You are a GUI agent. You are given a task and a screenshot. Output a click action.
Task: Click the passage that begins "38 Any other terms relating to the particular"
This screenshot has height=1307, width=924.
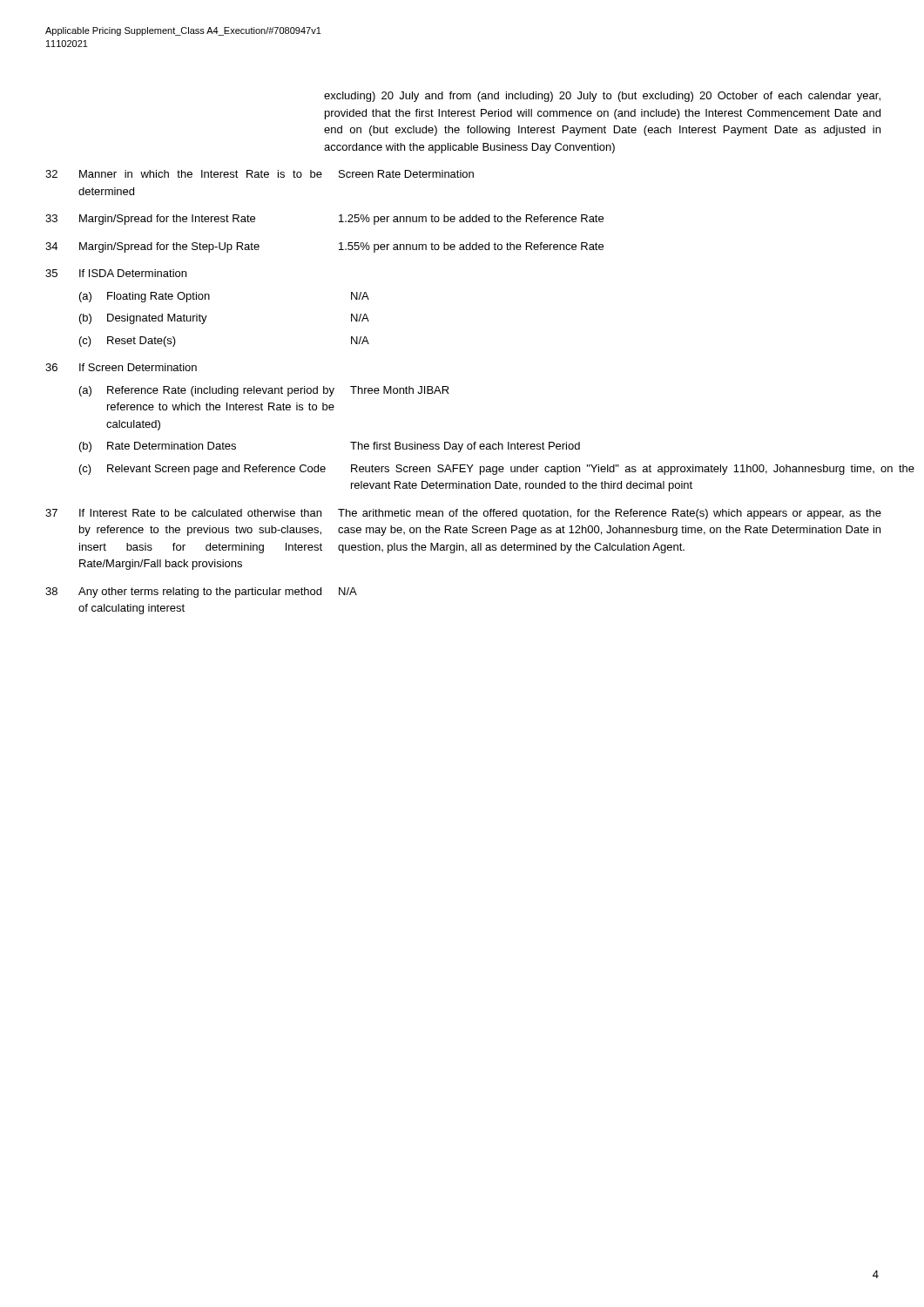[x=201, y=593]
